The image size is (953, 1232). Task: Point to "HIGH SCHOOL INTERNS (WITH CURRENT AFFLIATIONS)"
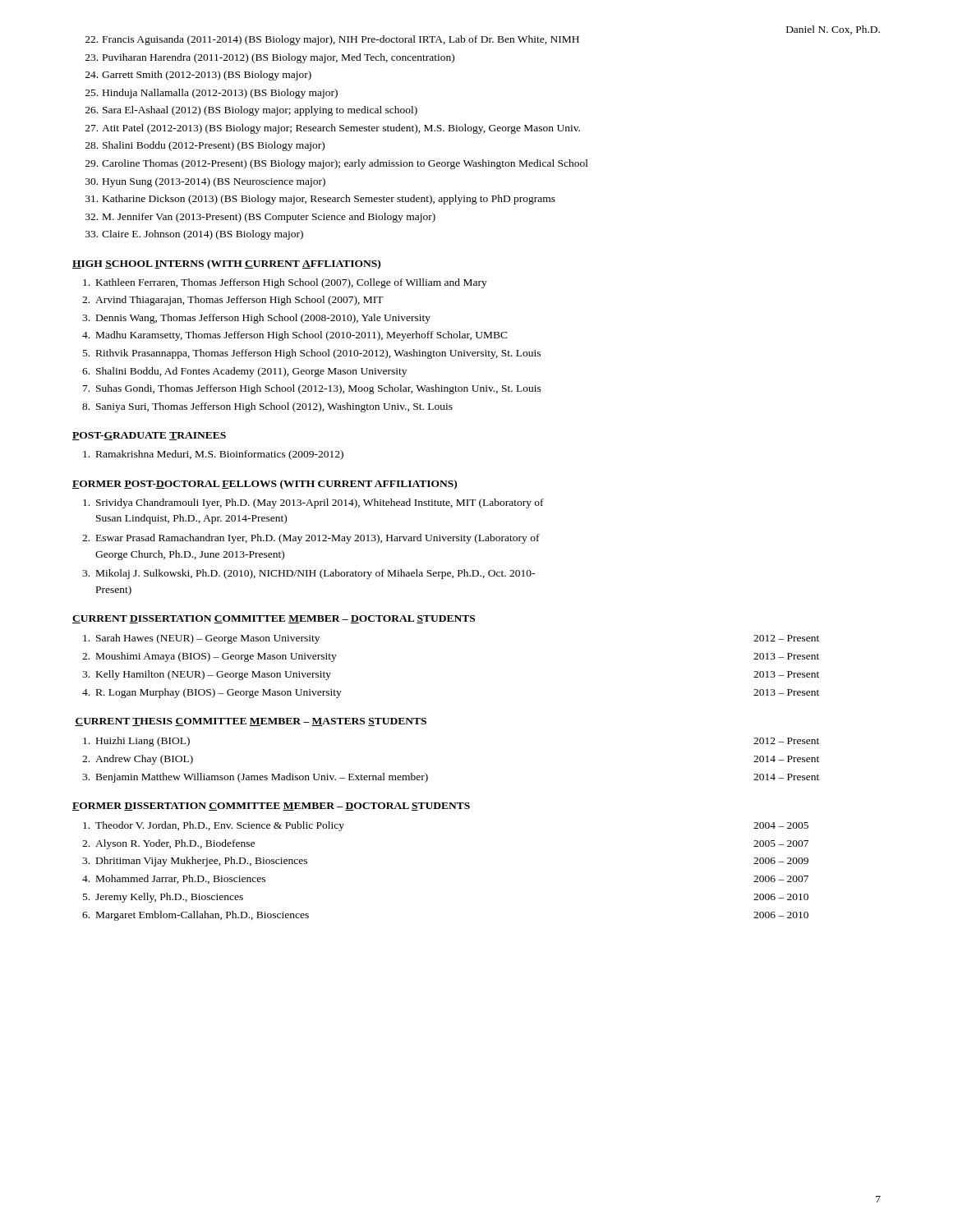click(x=227, y=263)
